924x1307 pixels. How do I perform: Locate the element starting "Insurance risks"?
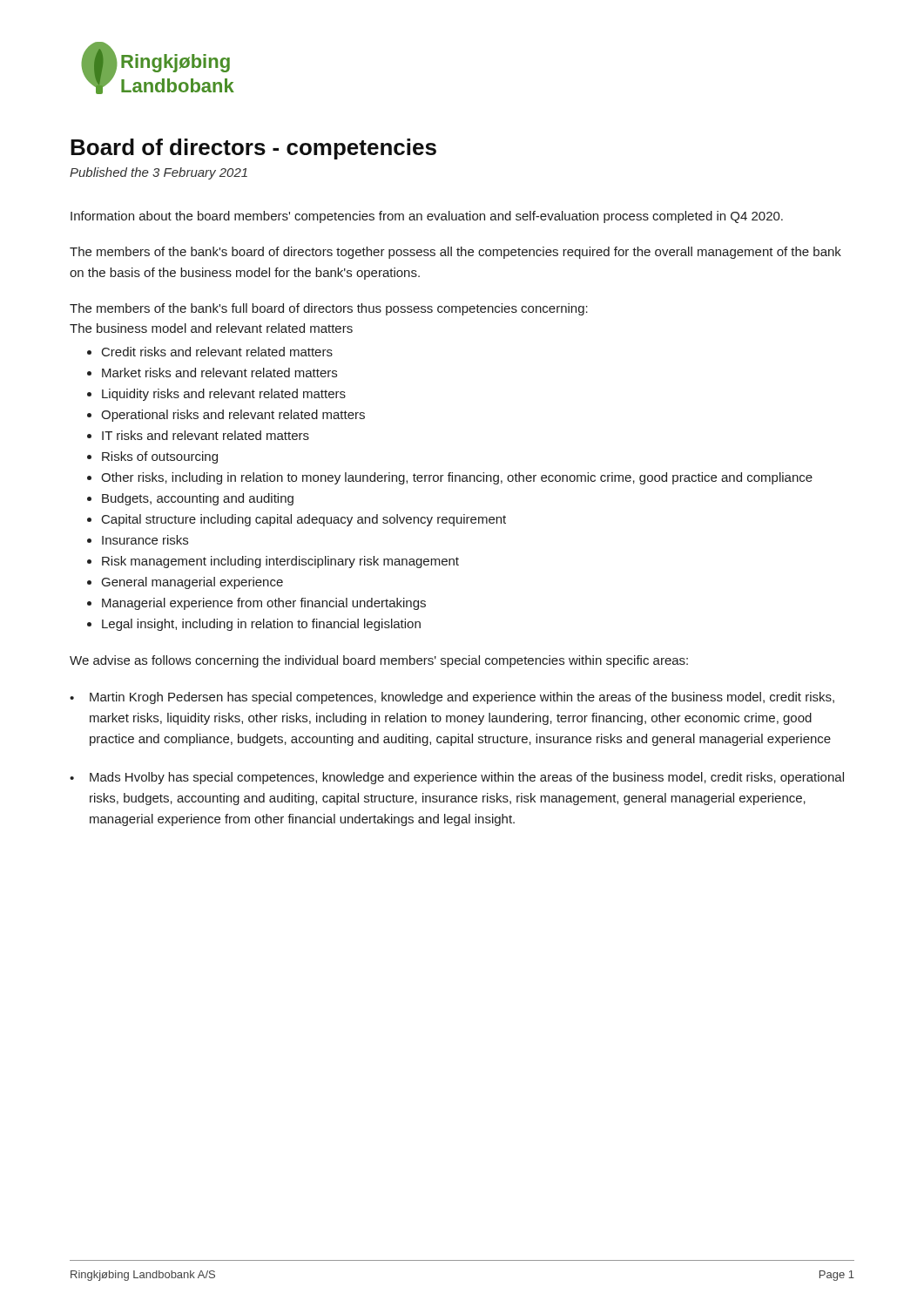tap(145, 540)
